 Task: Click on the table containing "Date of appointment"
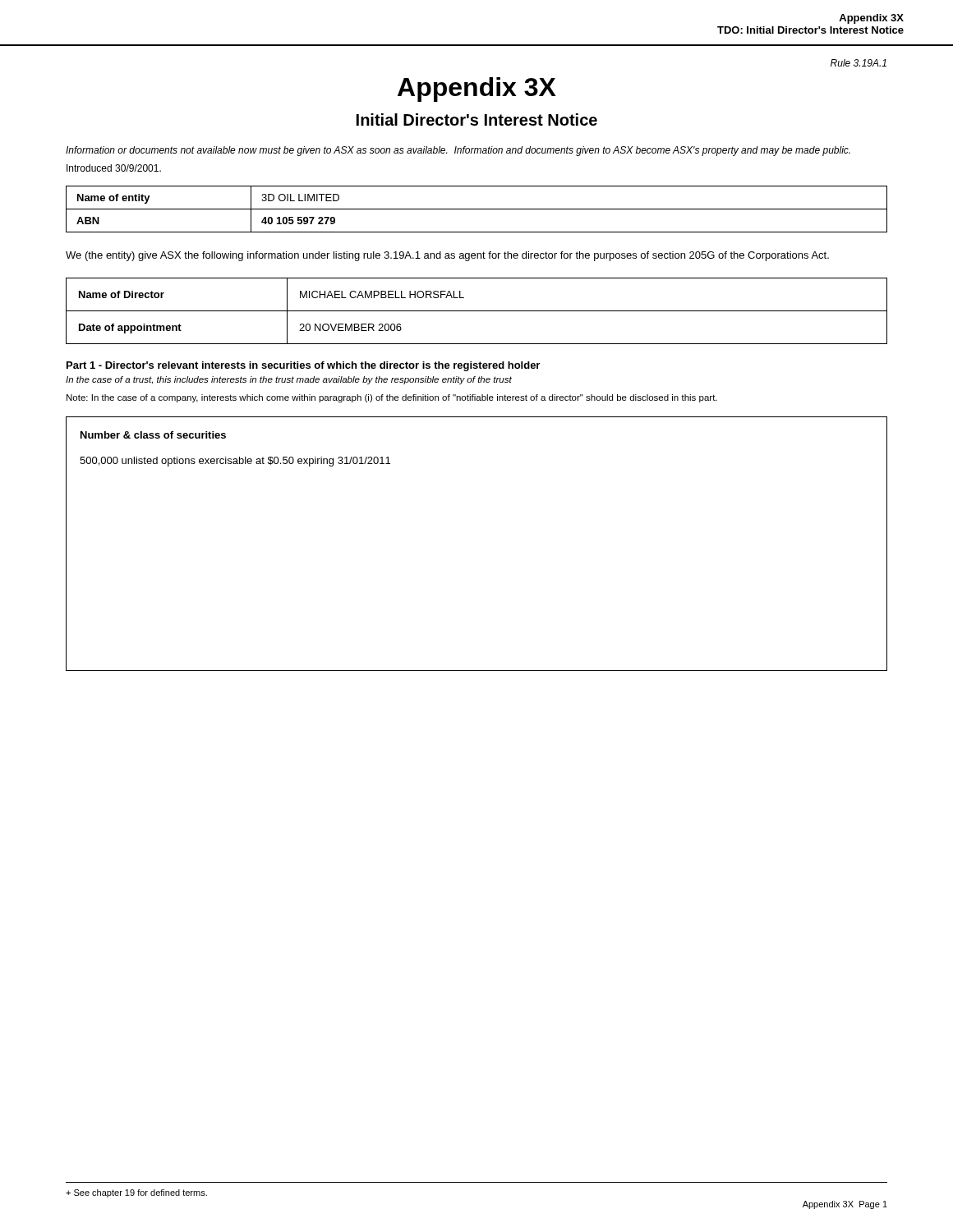[476, 311]
